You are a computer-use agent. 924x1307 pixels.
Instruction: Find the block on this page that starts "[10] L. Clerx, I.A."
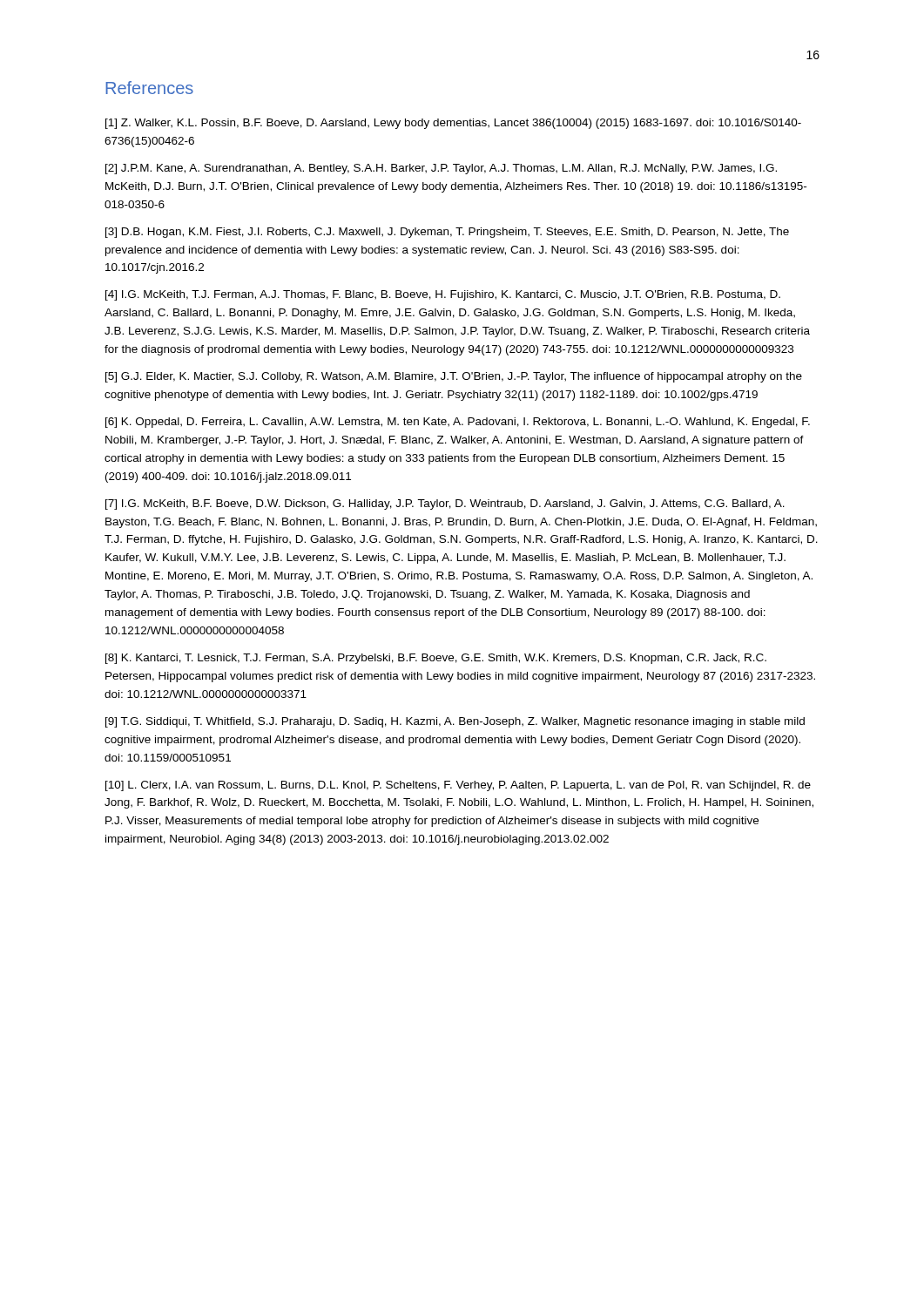click(x=460, y=812)
